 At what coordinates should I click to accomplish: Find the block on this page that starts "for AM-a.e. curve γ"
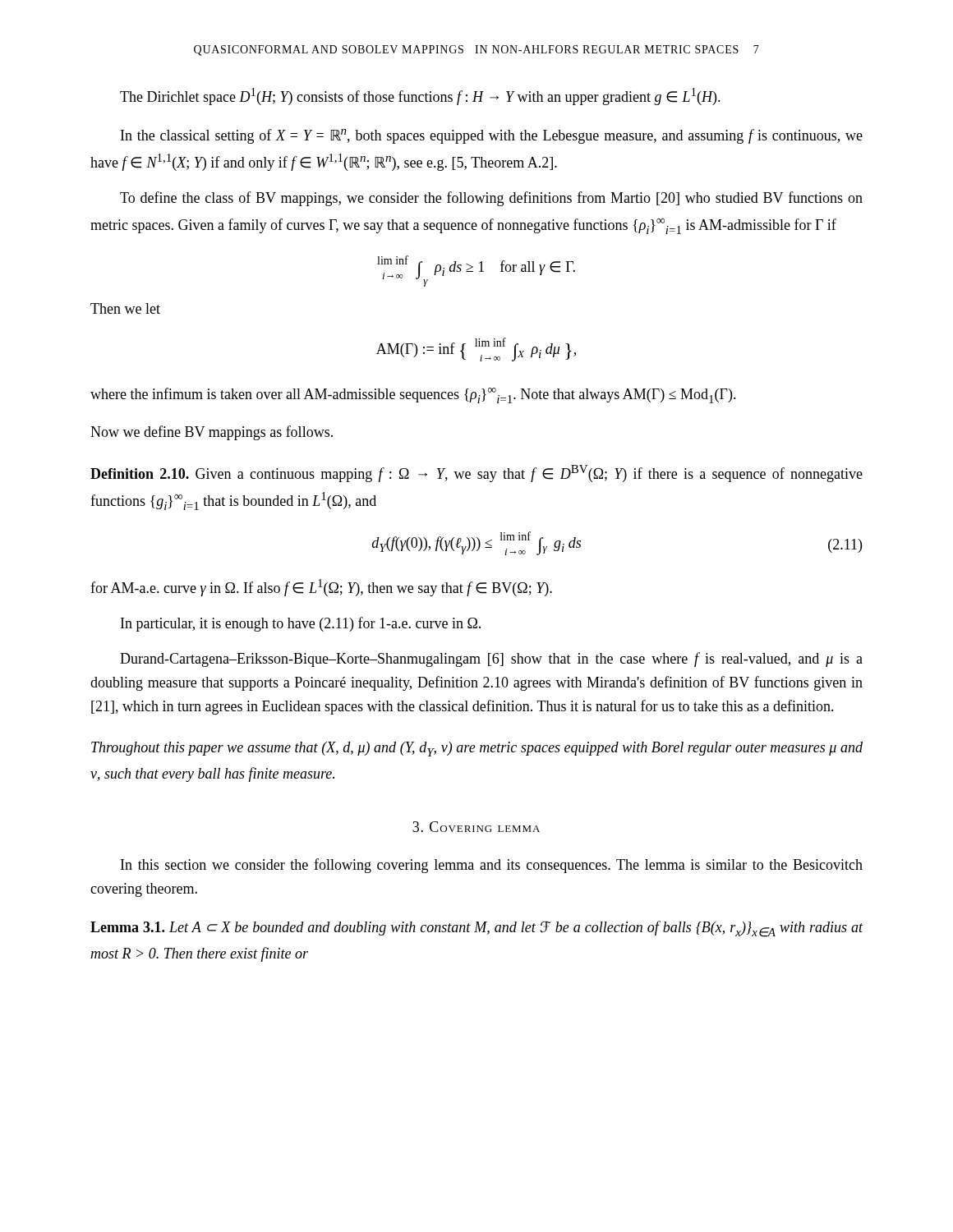click(x=321, y=587)
